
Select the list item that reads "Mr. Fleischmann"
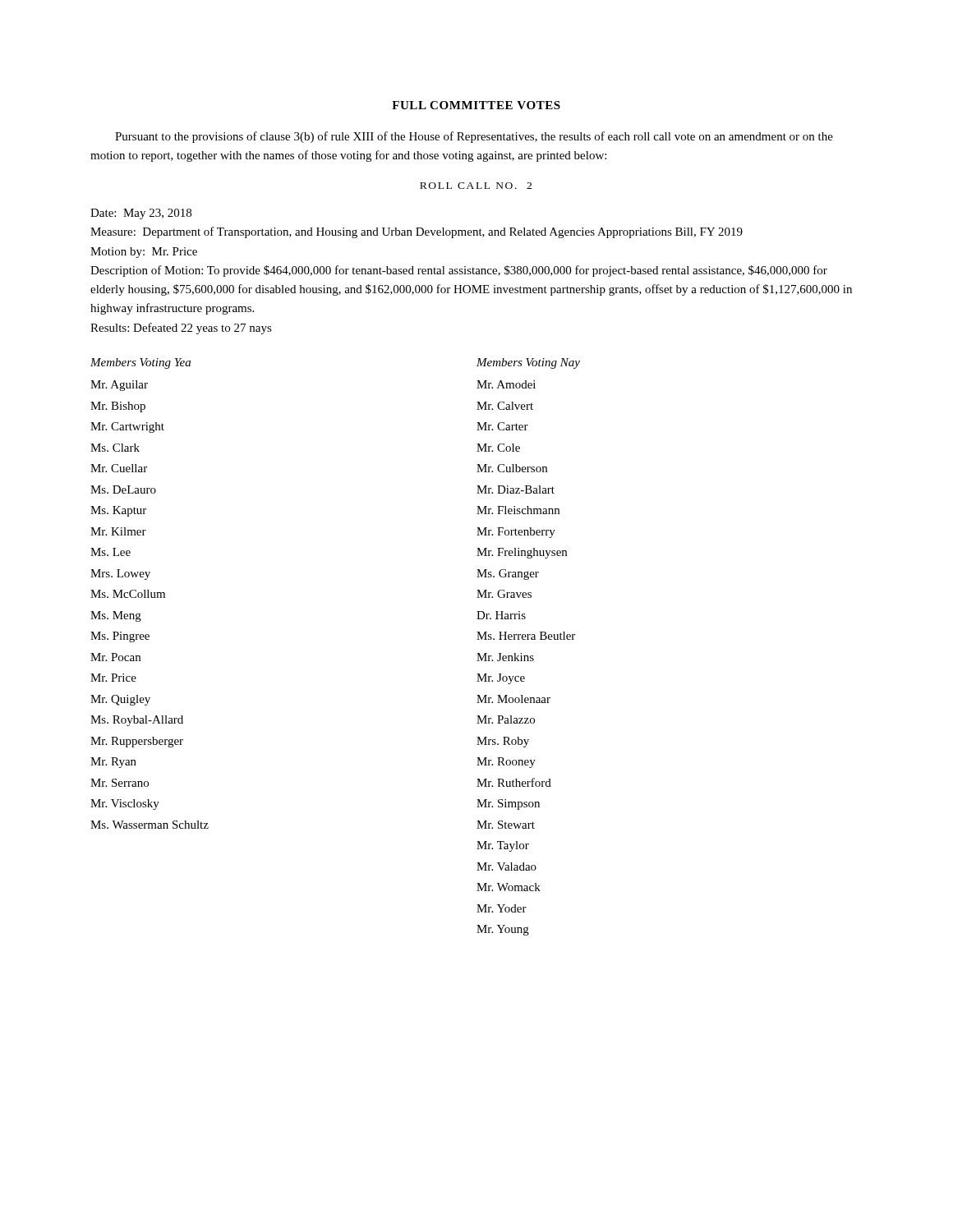(518, 510)
